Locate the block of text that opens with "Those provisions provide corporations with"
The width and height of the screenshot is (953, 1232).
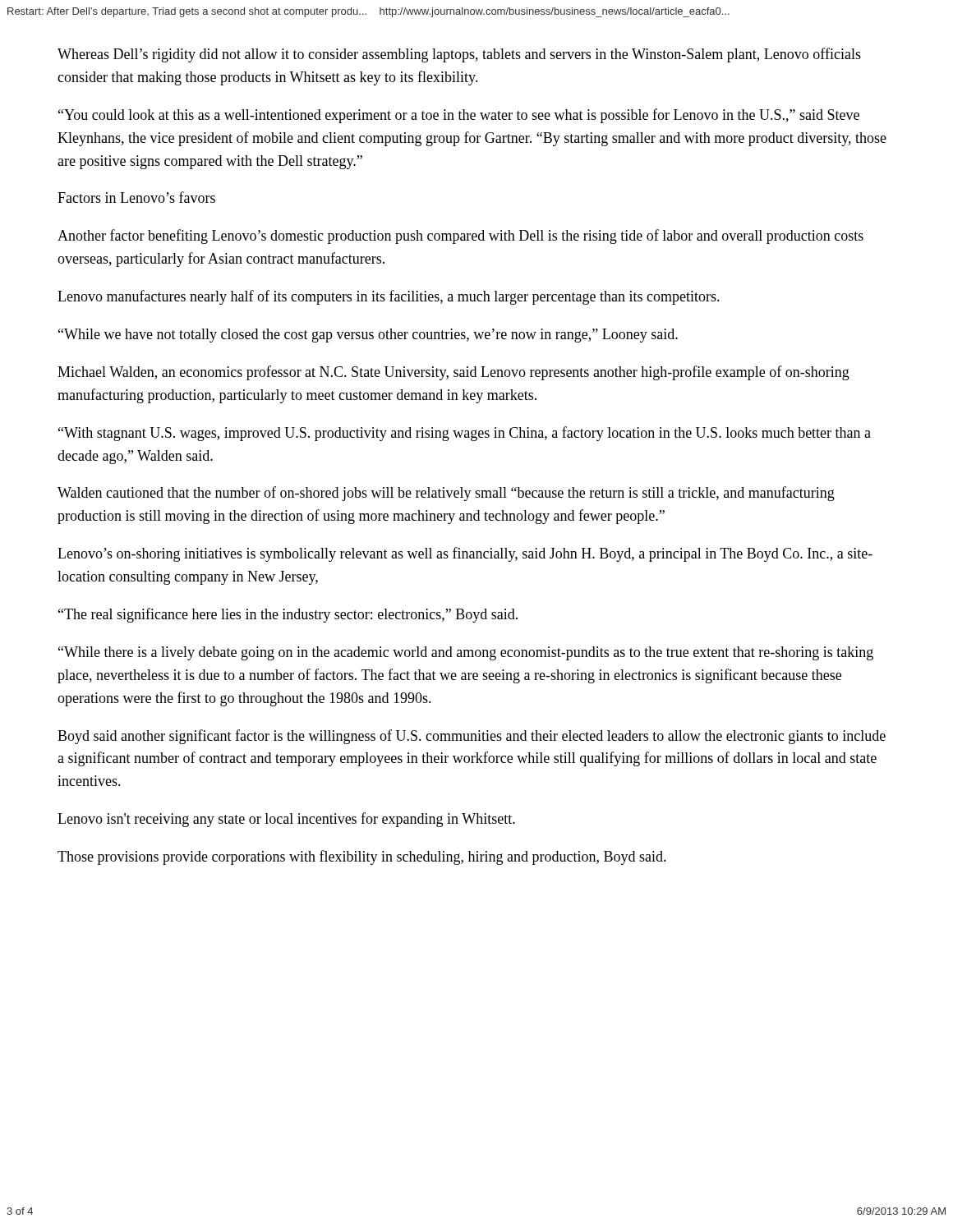(362, 857)
